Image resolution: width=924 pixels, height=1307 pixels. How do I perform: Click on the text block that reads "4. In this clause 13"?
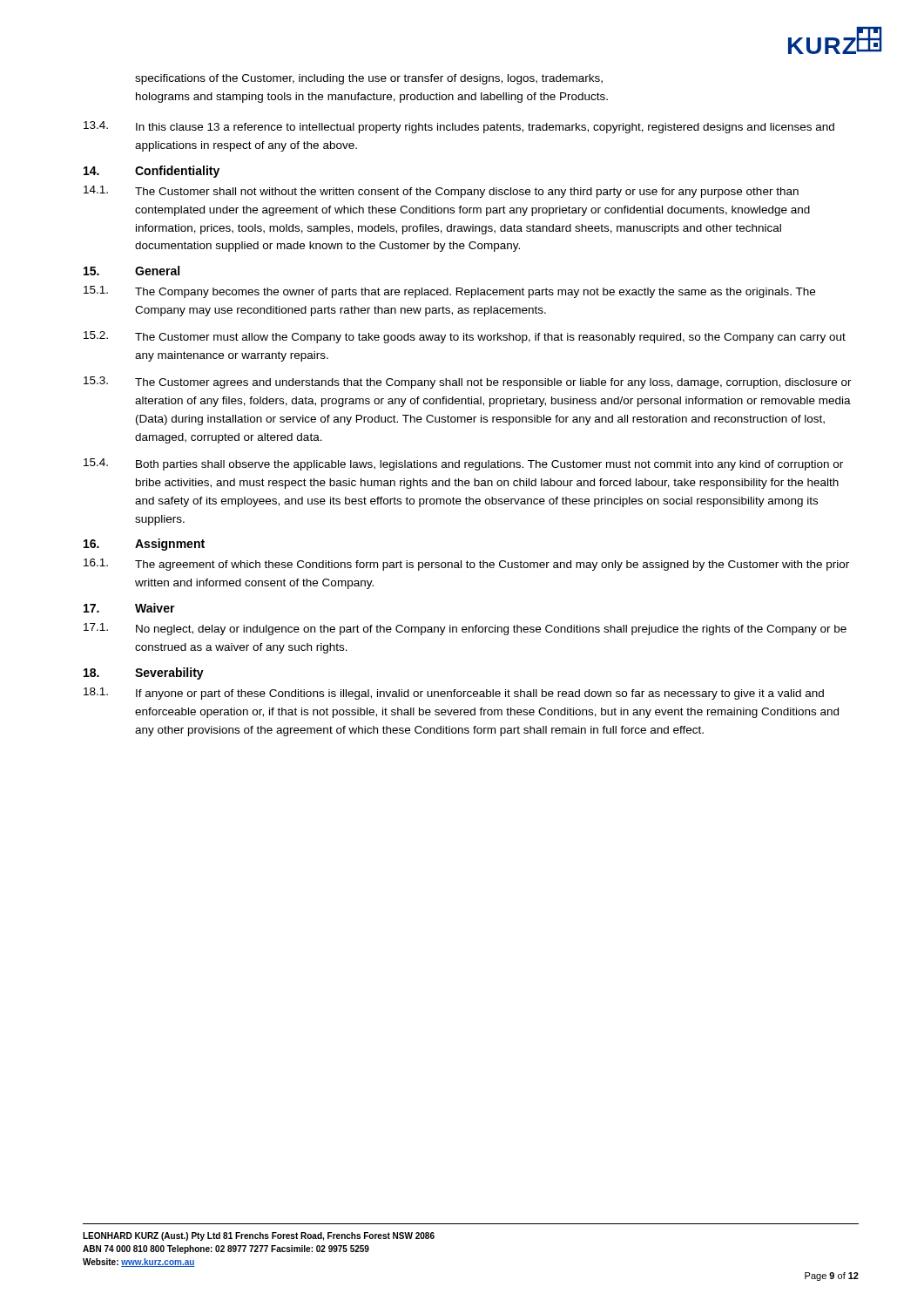pyautogui.click(x=471, y=137)
